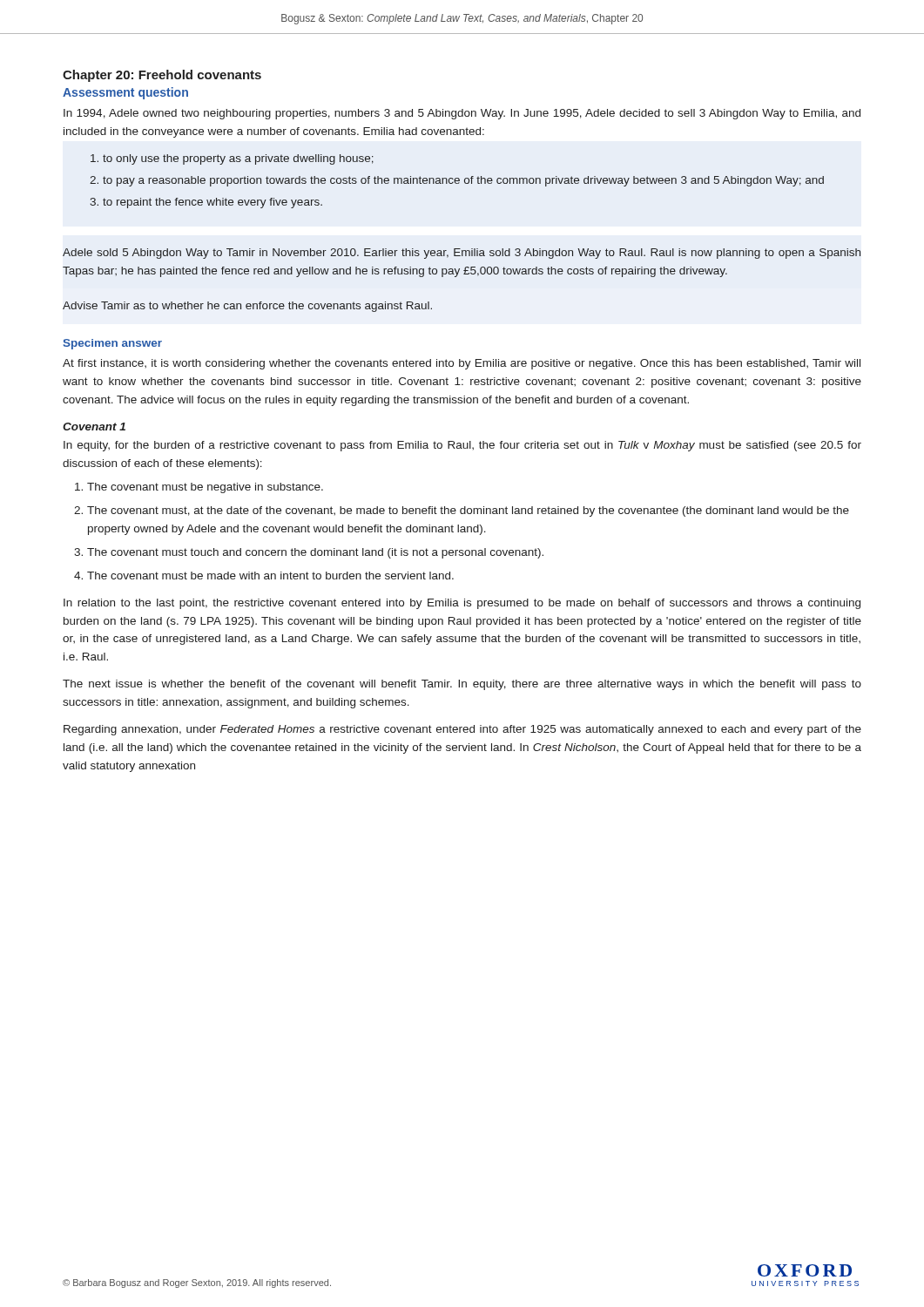Point to the block beginning "to repaint the fence white every"
The image size is (924, 1307).
[x=212, y=203]
